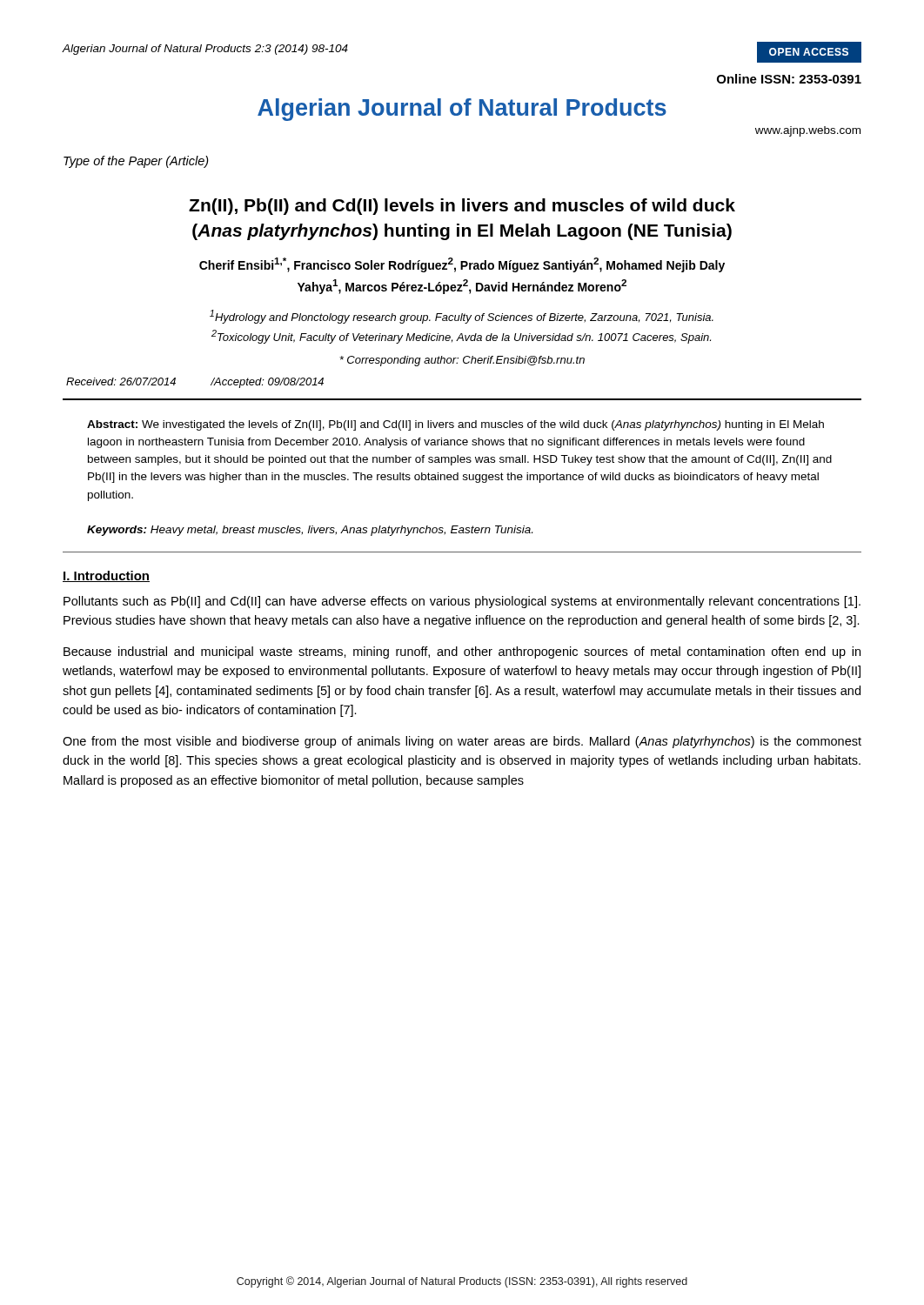
Task: Where is the passage that starts "Pollutants such as"?
Action: coord(462,611)
